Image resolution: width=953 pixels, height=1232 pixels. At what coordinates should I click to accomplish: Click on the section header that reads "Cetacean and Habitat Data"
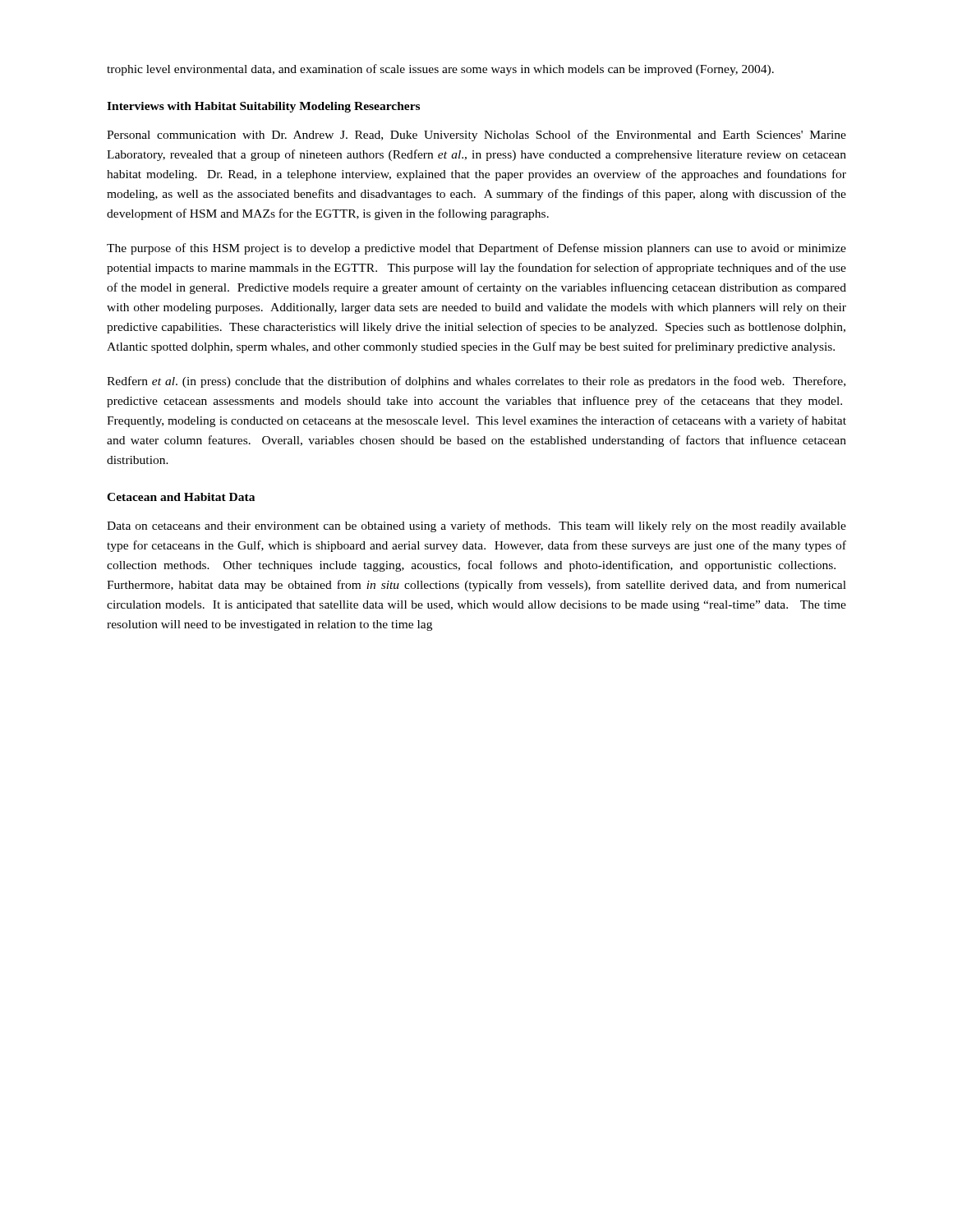(x=181, y=497)
